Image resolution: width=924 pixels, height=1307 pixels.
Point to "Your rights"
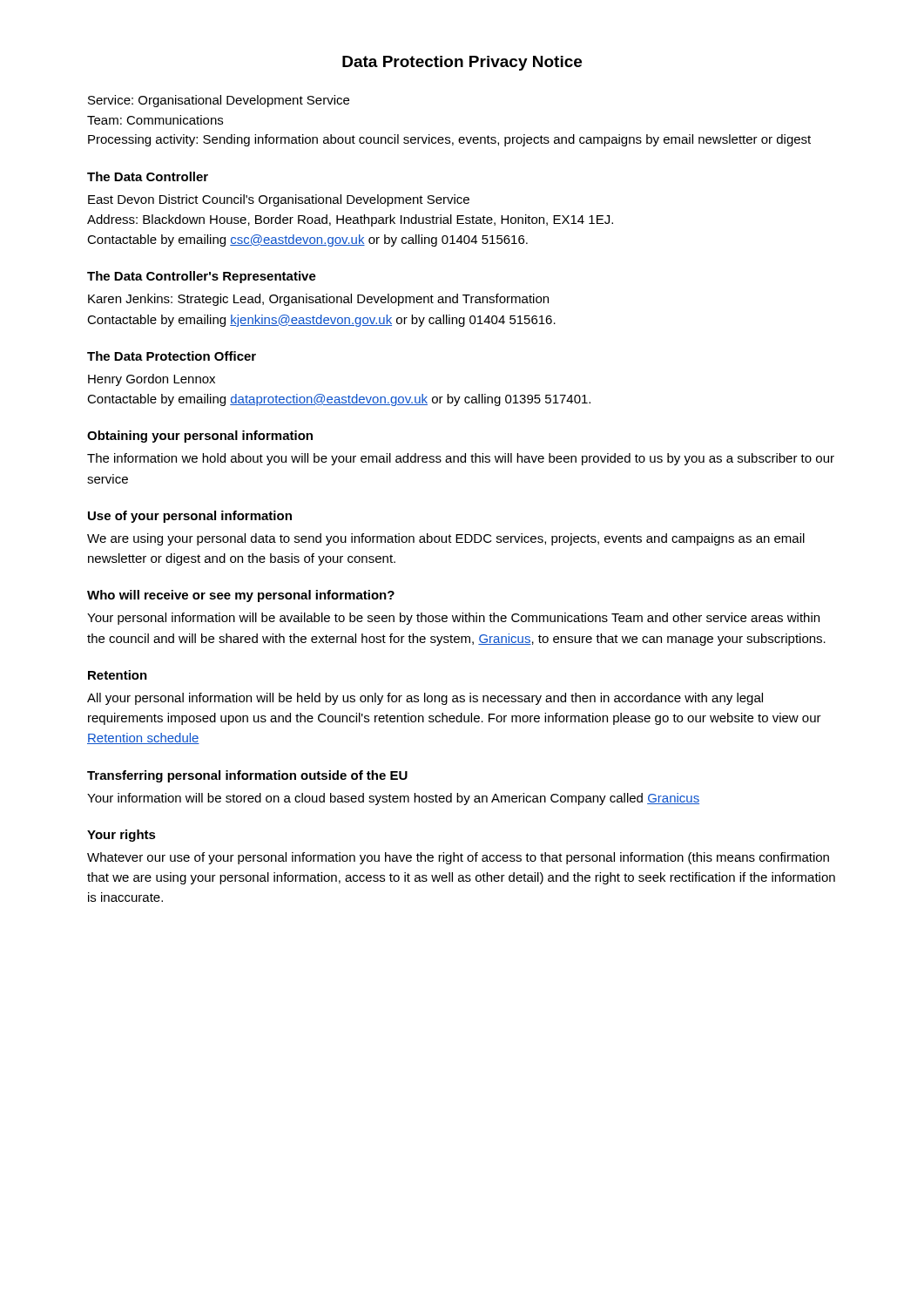(121, 834)
